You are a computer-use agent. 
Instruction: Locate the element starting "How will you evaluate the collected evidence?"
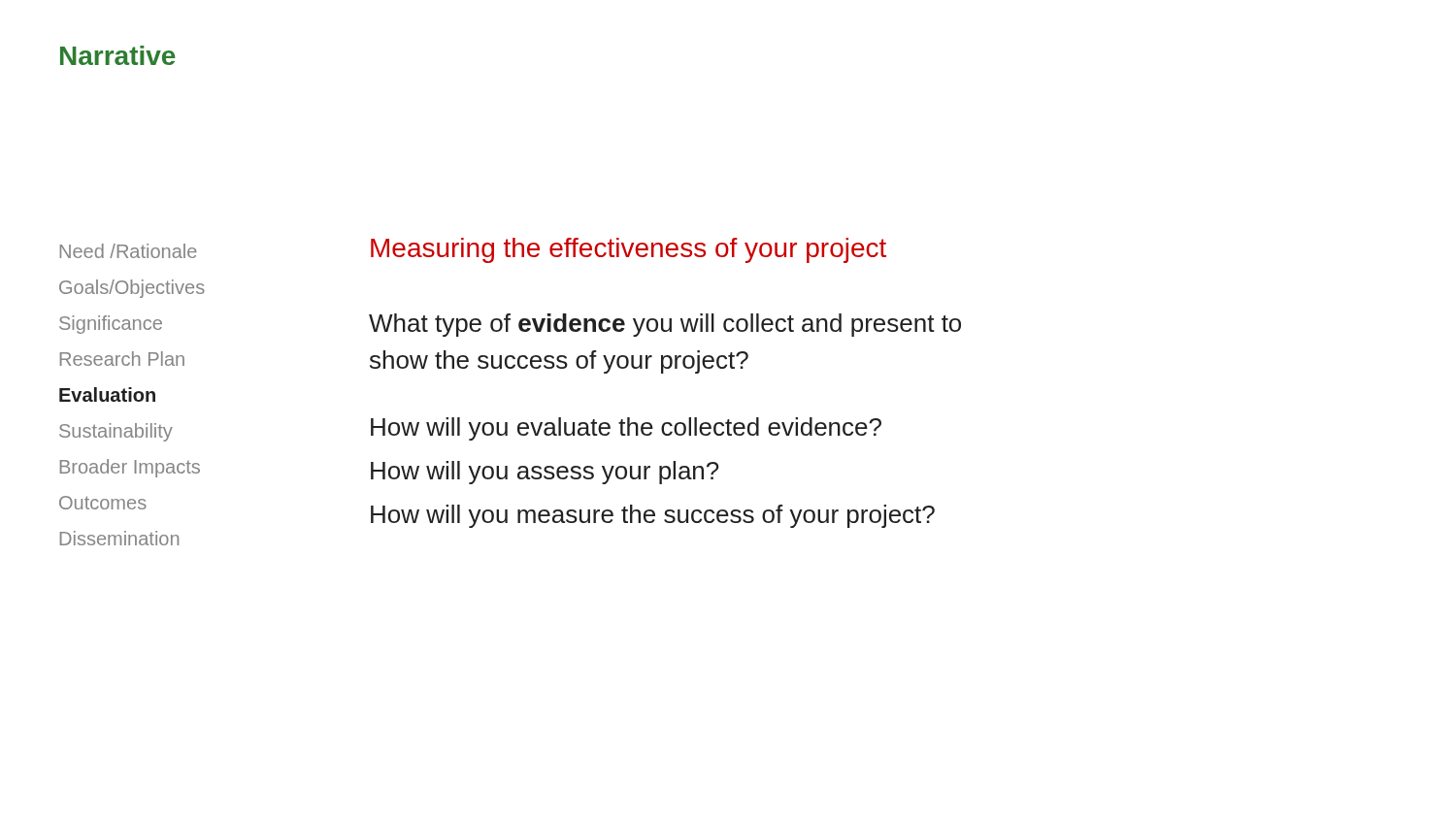coord(626,427)
